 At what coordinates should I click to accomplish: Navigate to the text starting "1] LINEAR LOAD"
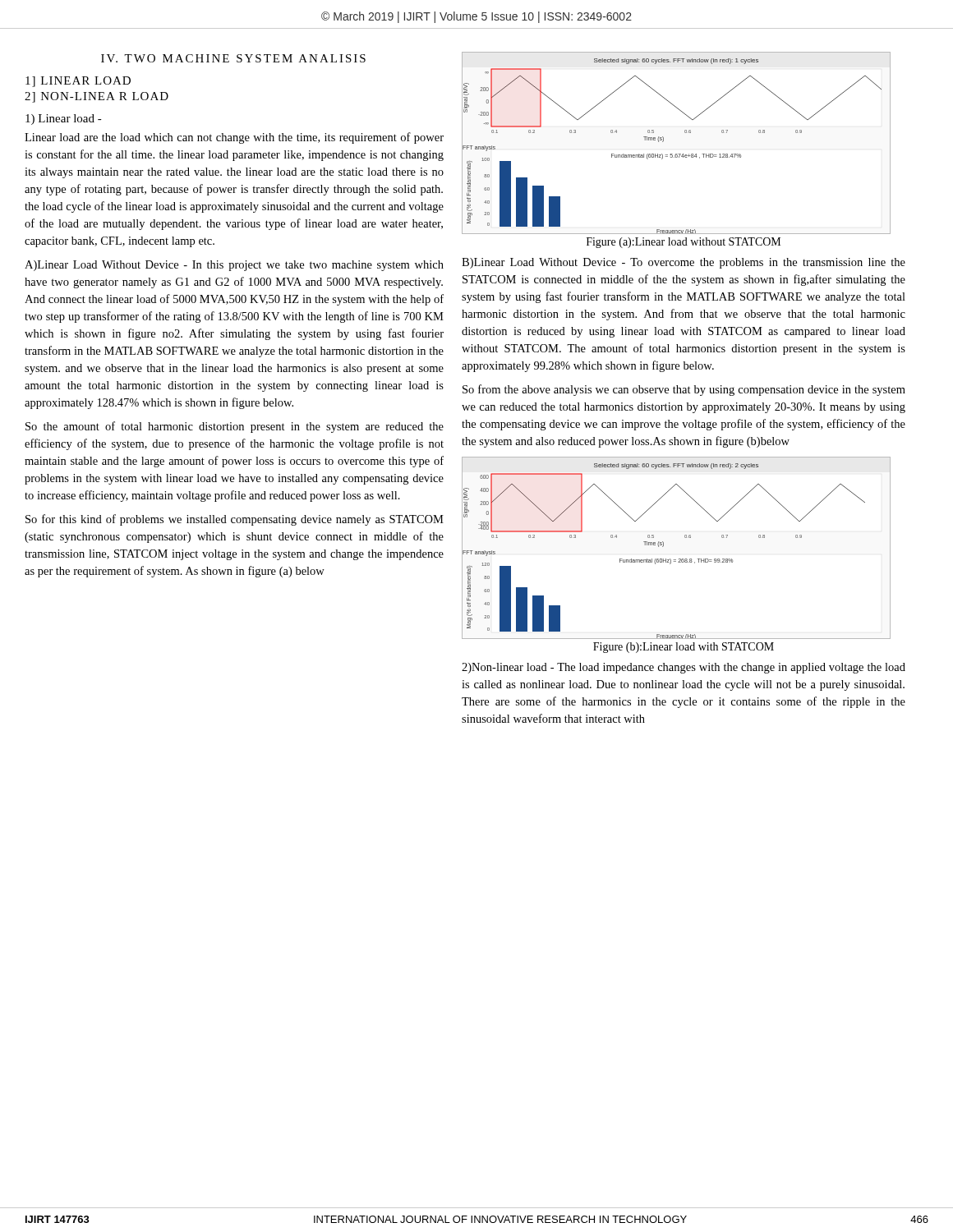click(x=78, y=81)
